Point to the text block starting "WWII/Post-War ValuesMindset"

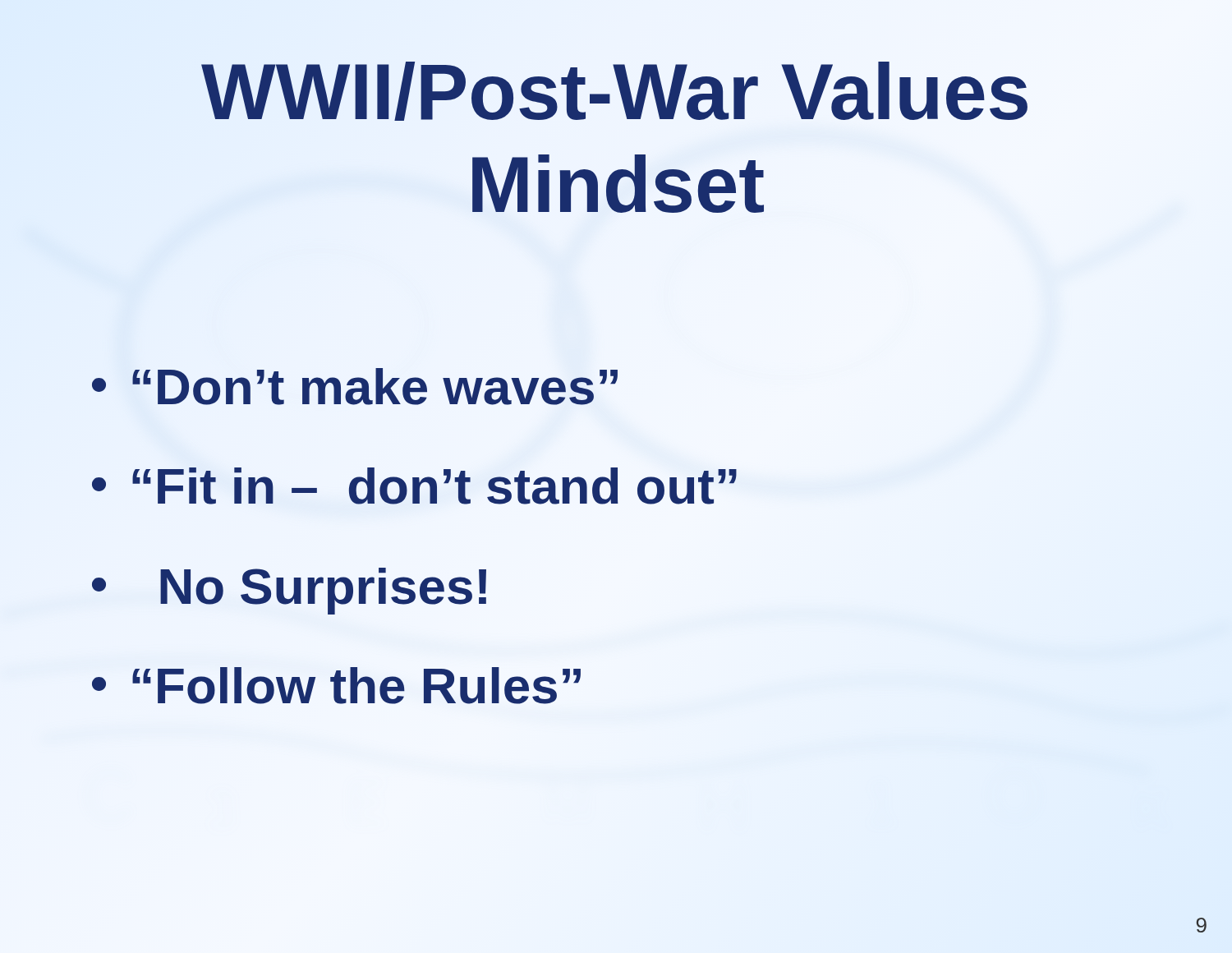(x=616, y=138)
